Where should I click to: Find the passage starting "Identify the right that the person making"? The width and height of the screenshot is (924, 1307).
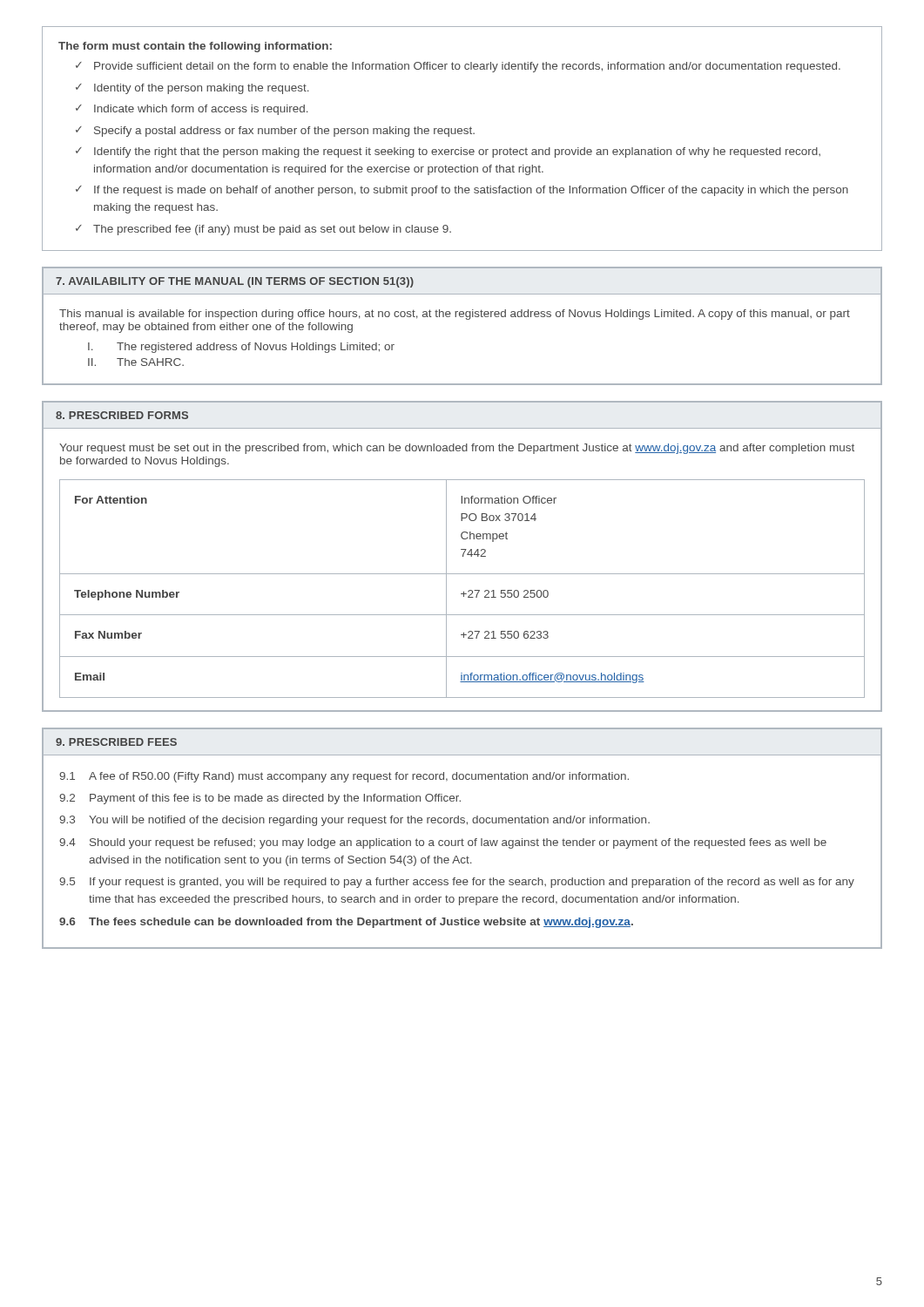[x=457, y=160]
